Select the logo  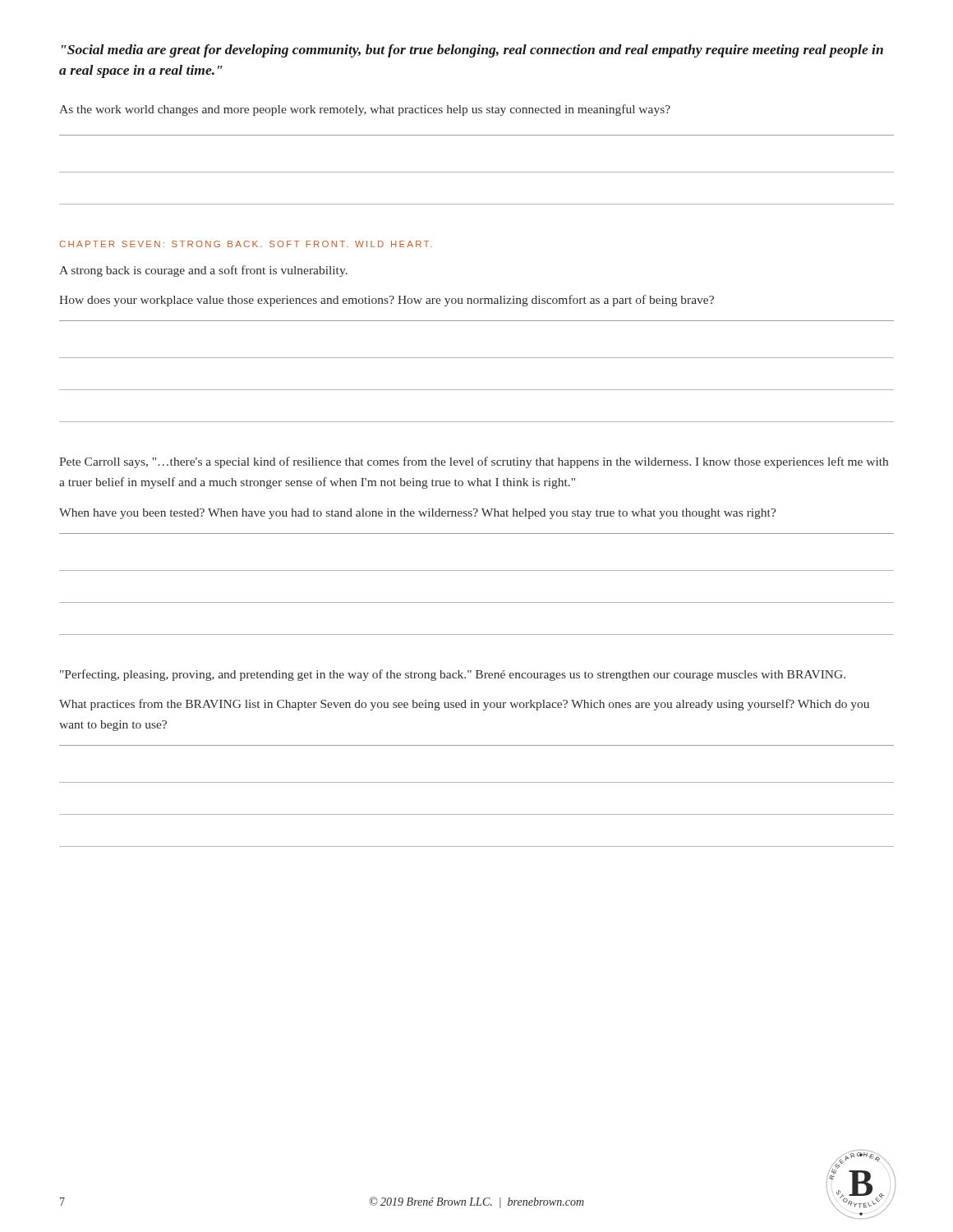pos(861,1186)
